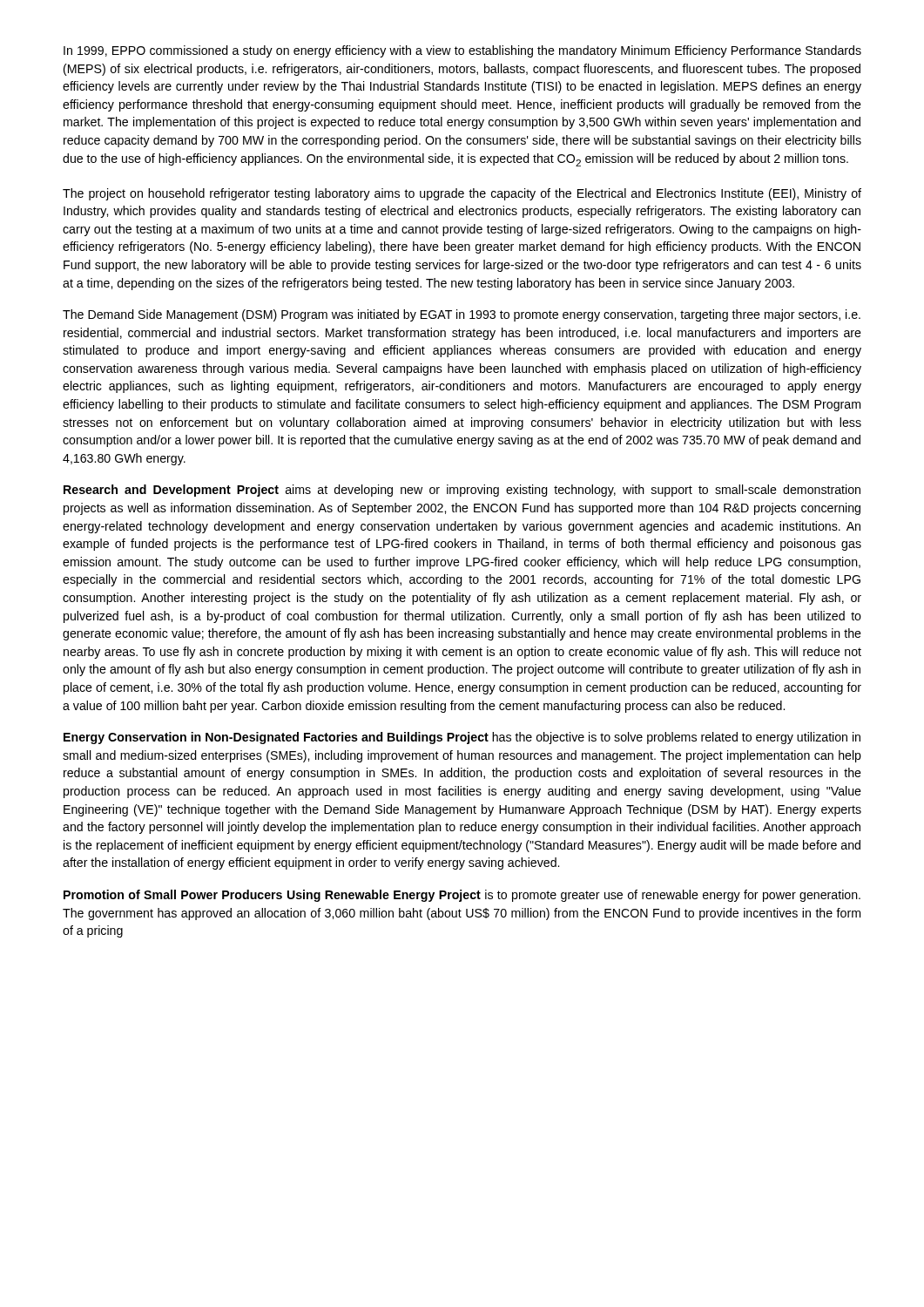Find the text block containing "The project on"
Screen dimensions: 1307x924
pos(462,238)
